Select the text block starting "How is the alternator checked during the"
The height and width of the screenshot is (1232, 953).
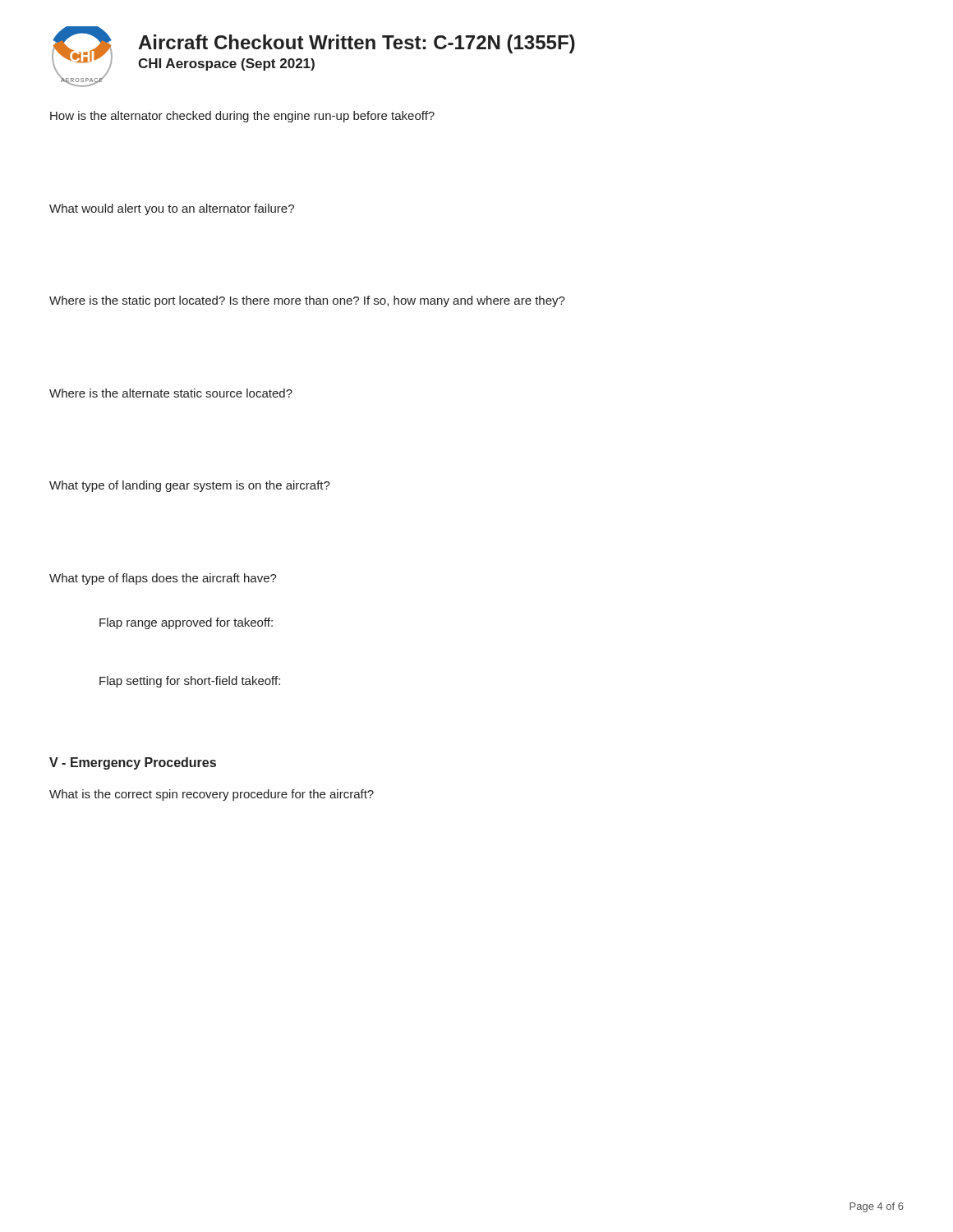pyautogui.click(x=242, y=115)
